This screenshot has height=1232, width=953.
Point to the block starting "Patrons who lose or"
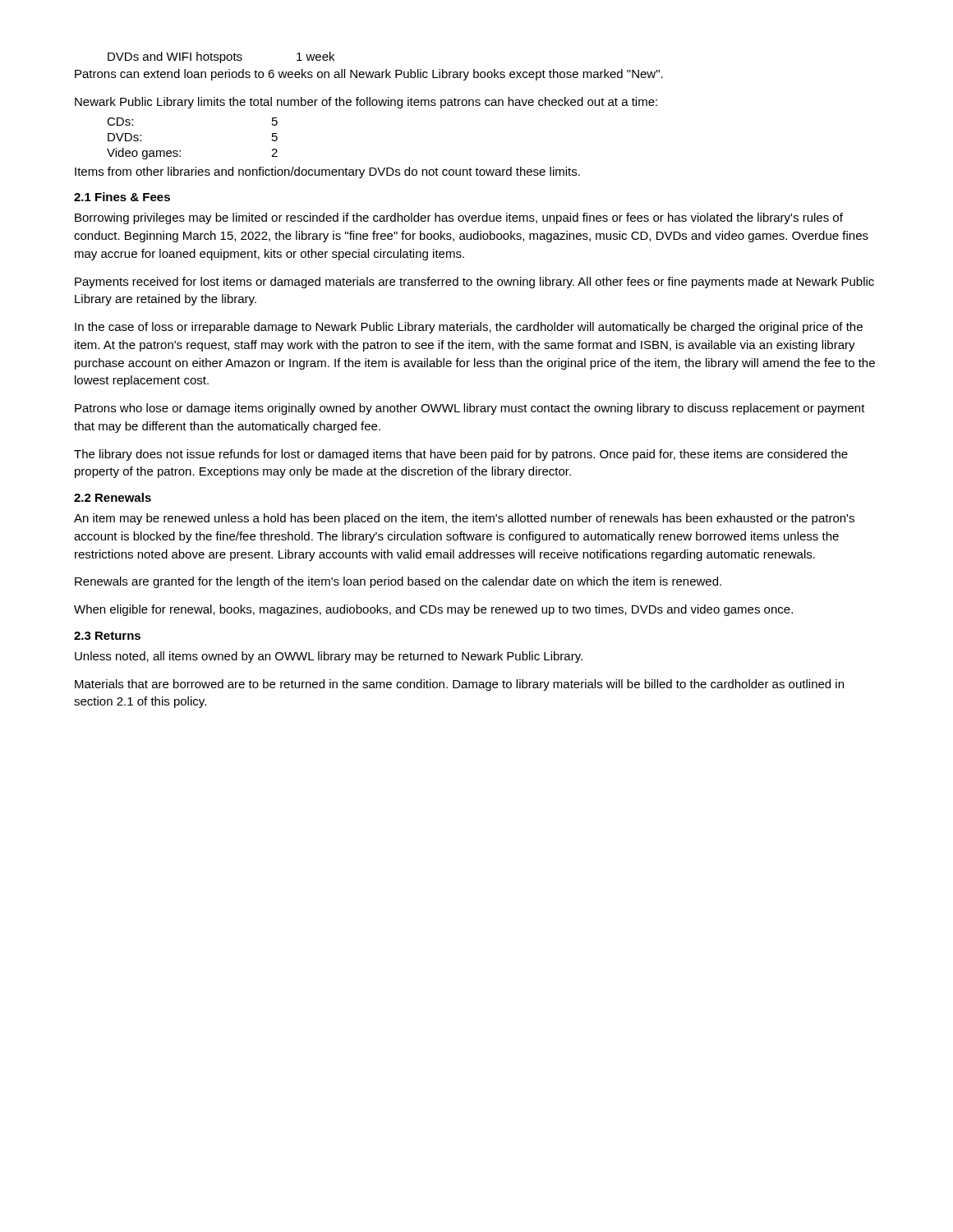pos(476,417)
